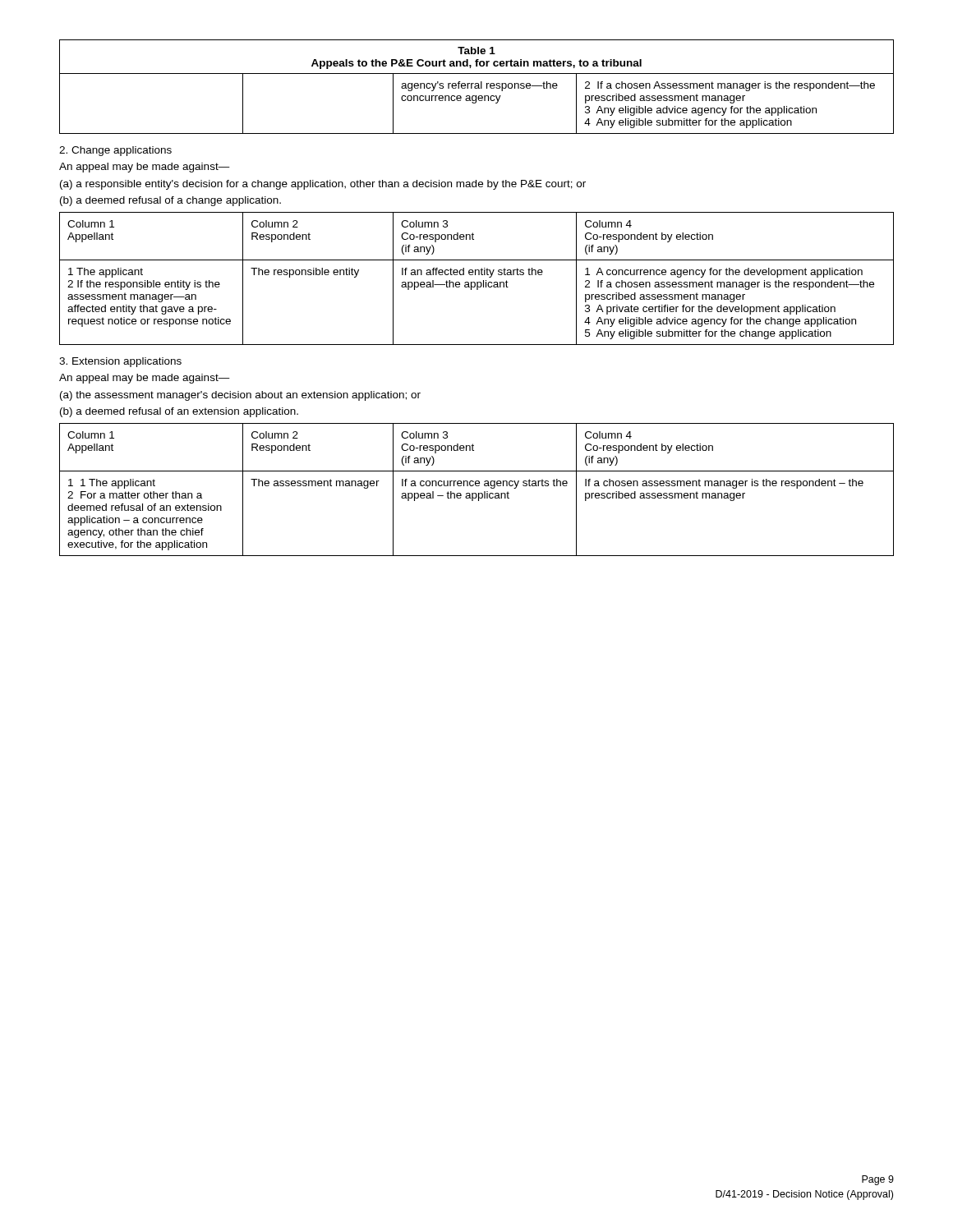The width and height of the screenshot is (953, 1232).
Task: Click the passage that begins "Change applications An appeal may be made against—"
Action: point(323,175)
